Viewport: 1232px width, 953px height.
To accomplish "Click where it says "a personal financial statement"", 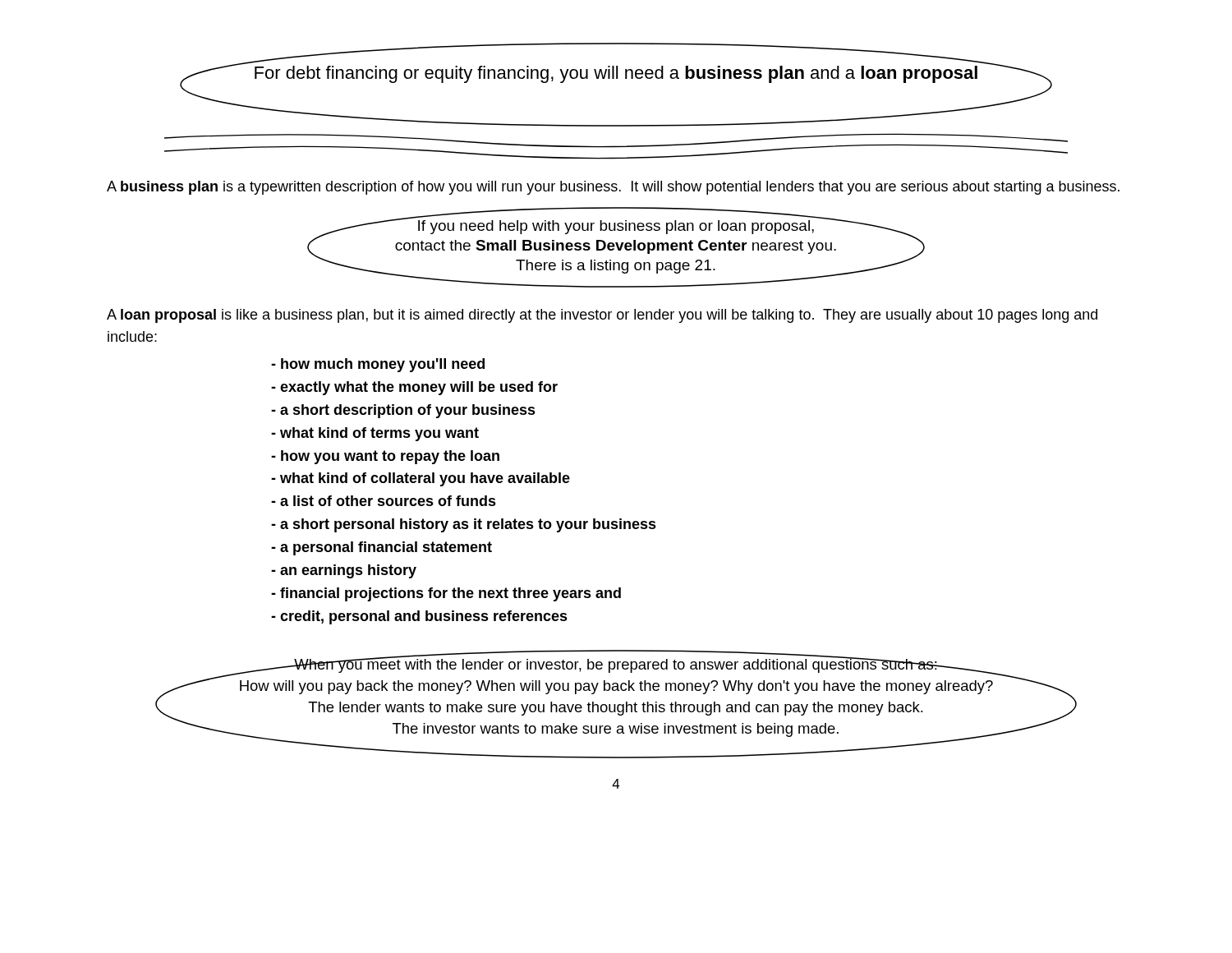I will click(382, 547).
